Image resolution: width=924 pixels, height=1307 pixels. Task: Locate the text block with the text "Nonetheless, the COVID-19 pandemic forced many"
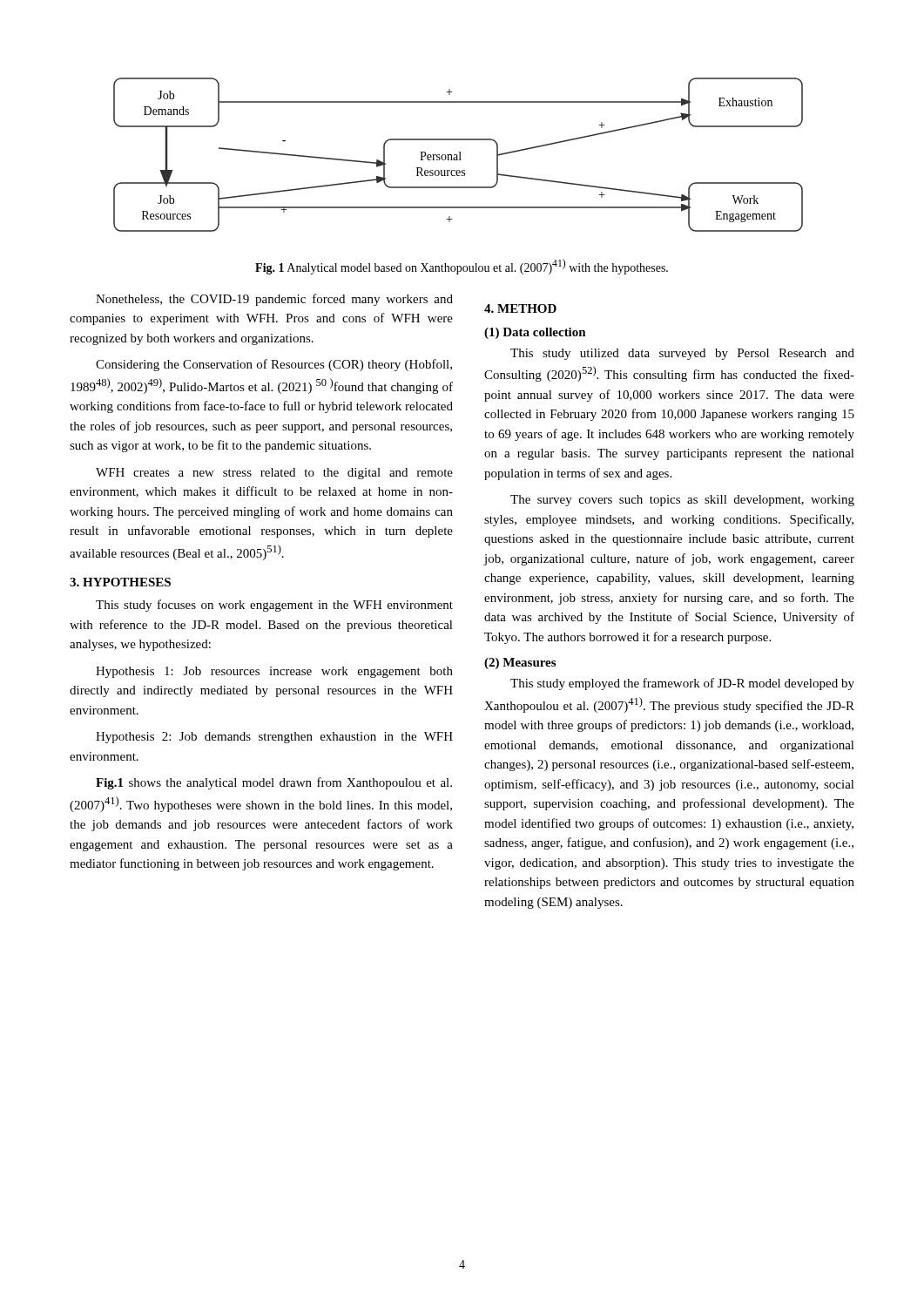coord(261,426)
